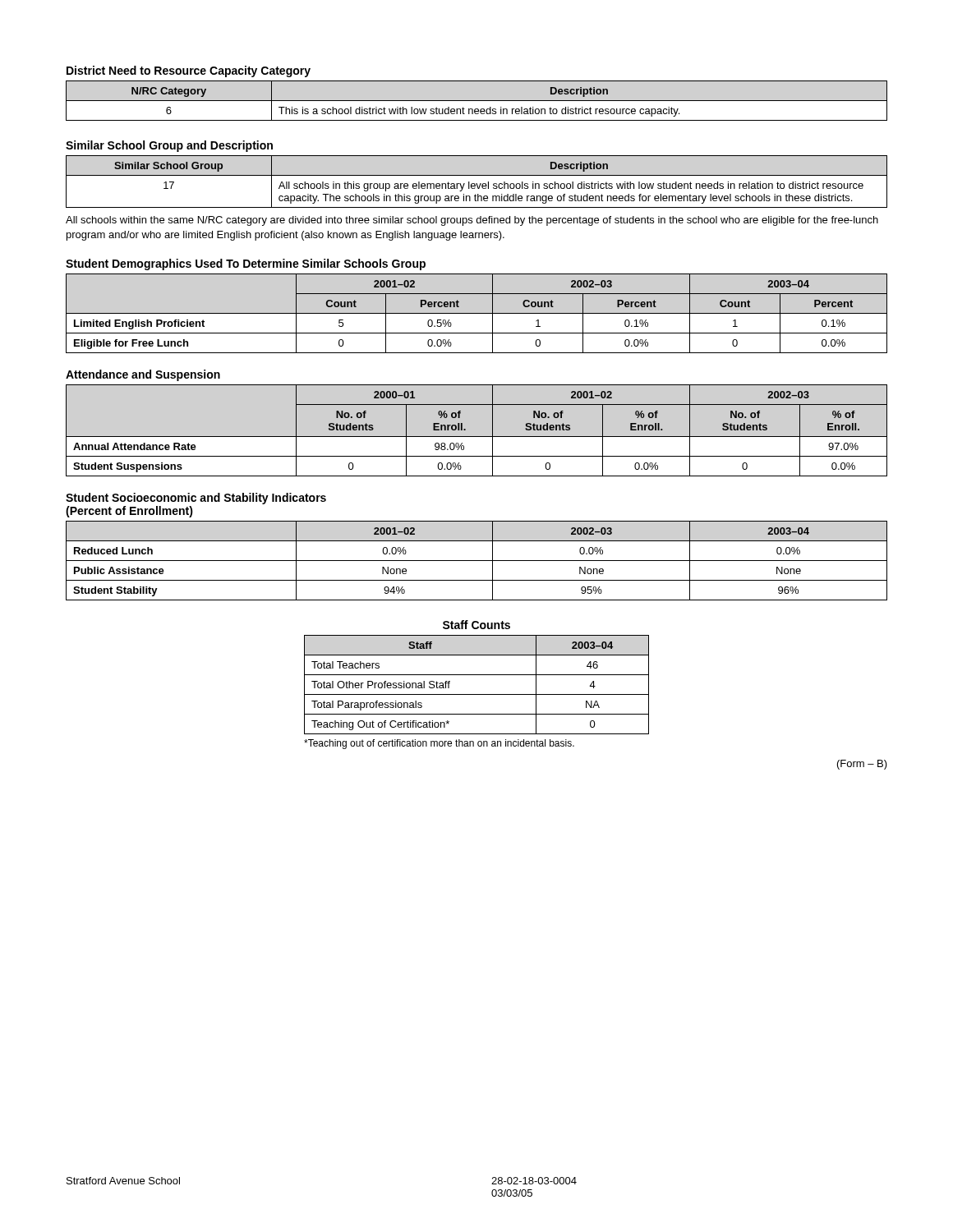Find the section header containing "Student Socioeconomic and Stability Indicators(Percent of Enrollment)"
953x1232 pixels.
click(196, 505)
